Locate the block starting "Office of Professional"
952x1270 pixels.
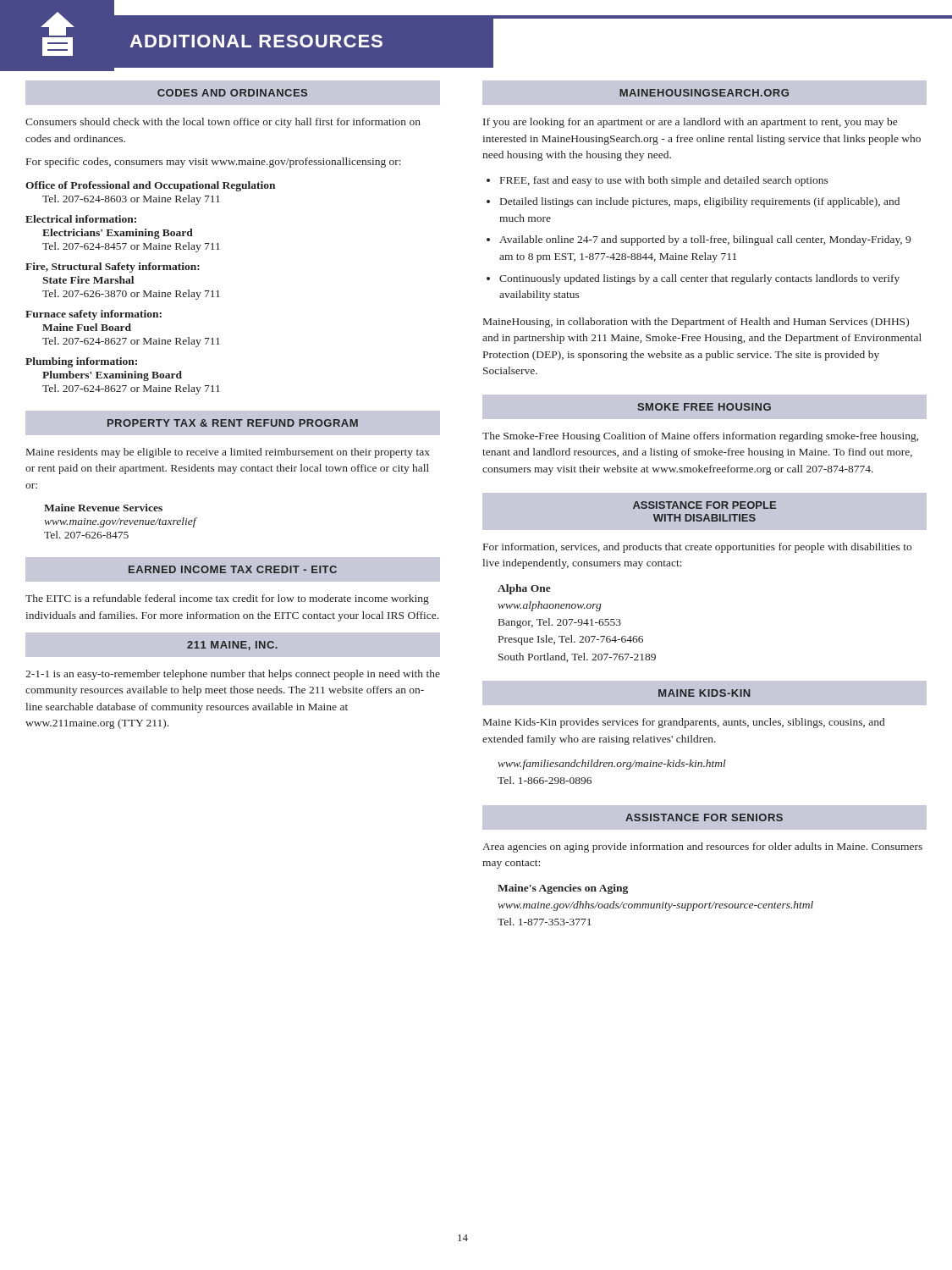click(233, 192)
